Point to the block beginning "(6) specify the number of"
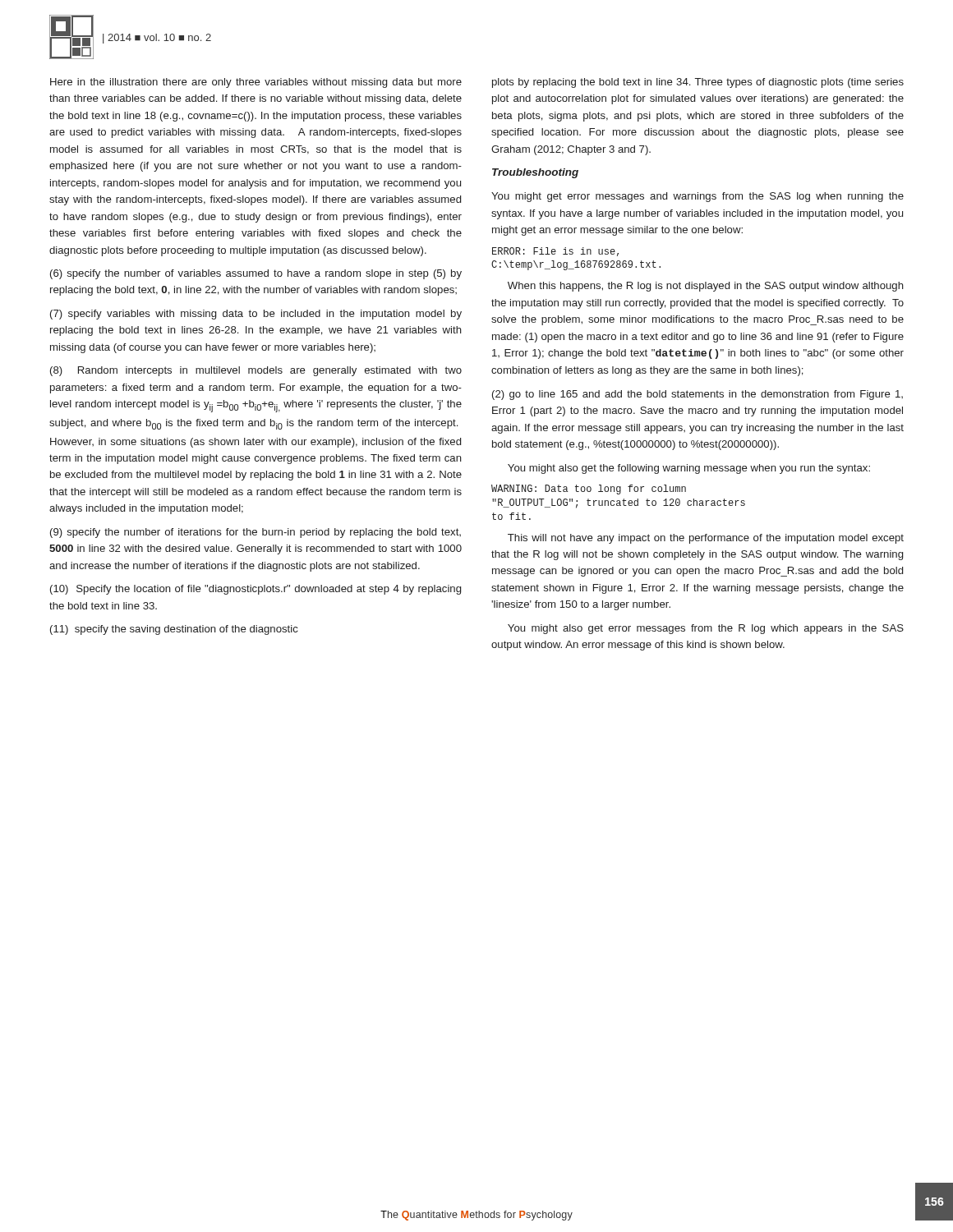 [x=255, y=282]
